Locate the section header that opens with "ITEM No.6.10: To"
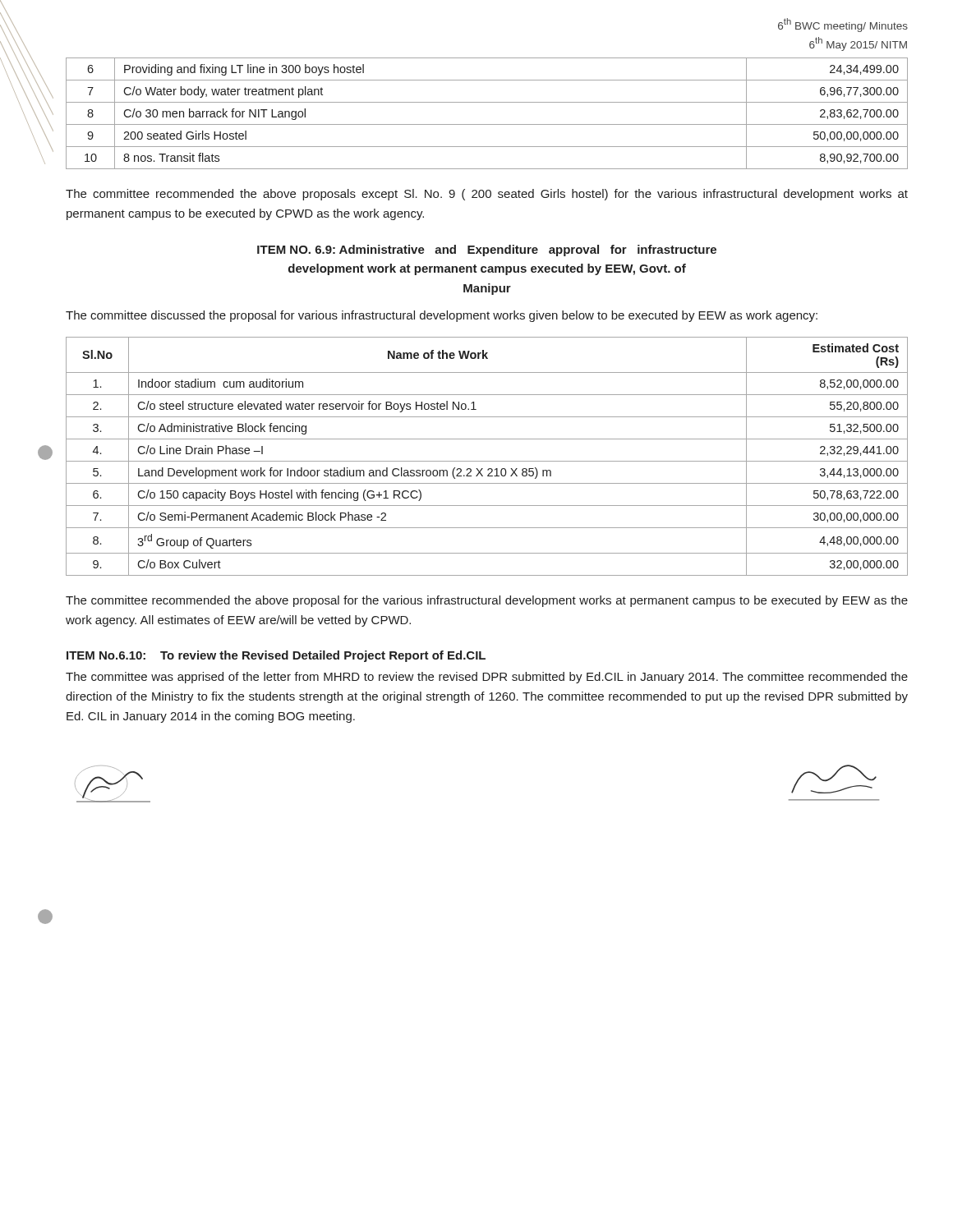The height and width of the screenshot is (1232, 953). tap(276, 655)
